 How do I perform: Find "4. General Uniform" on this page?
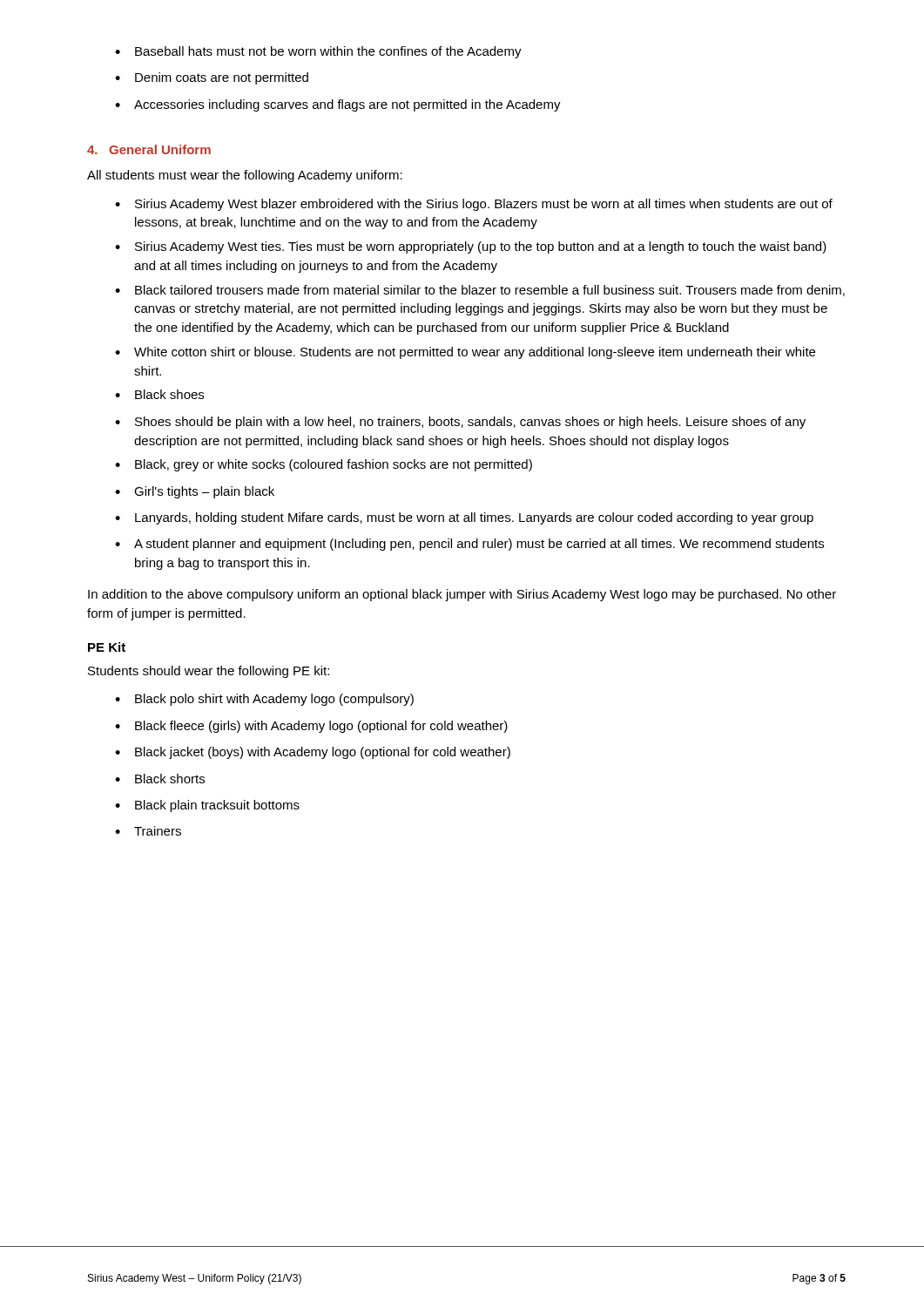149,150
